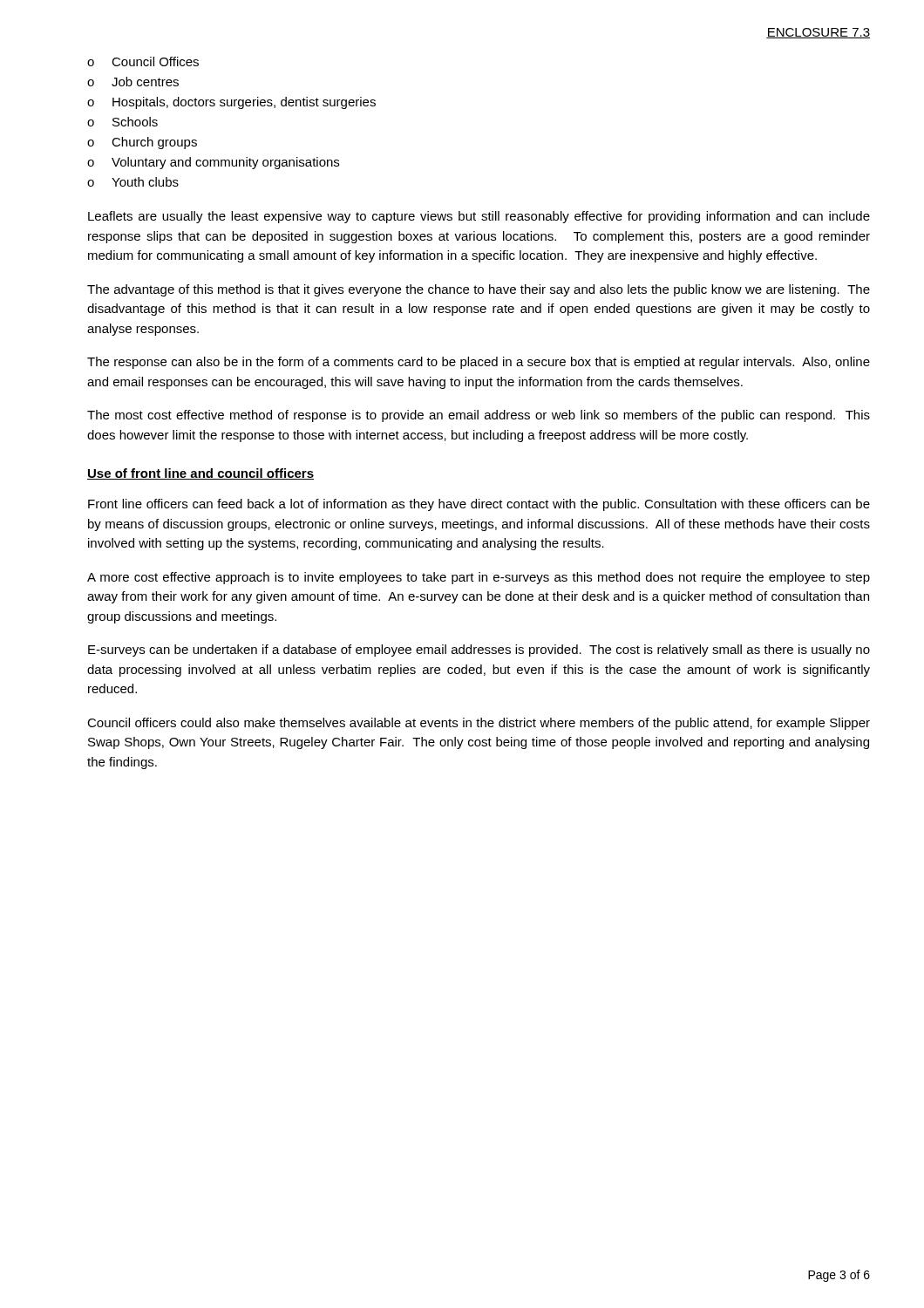924x1308 pixels.
Task: Find the block on this page that starts "The most cost effective method of"
Action: pyautogui.click(x=479, y=424)
